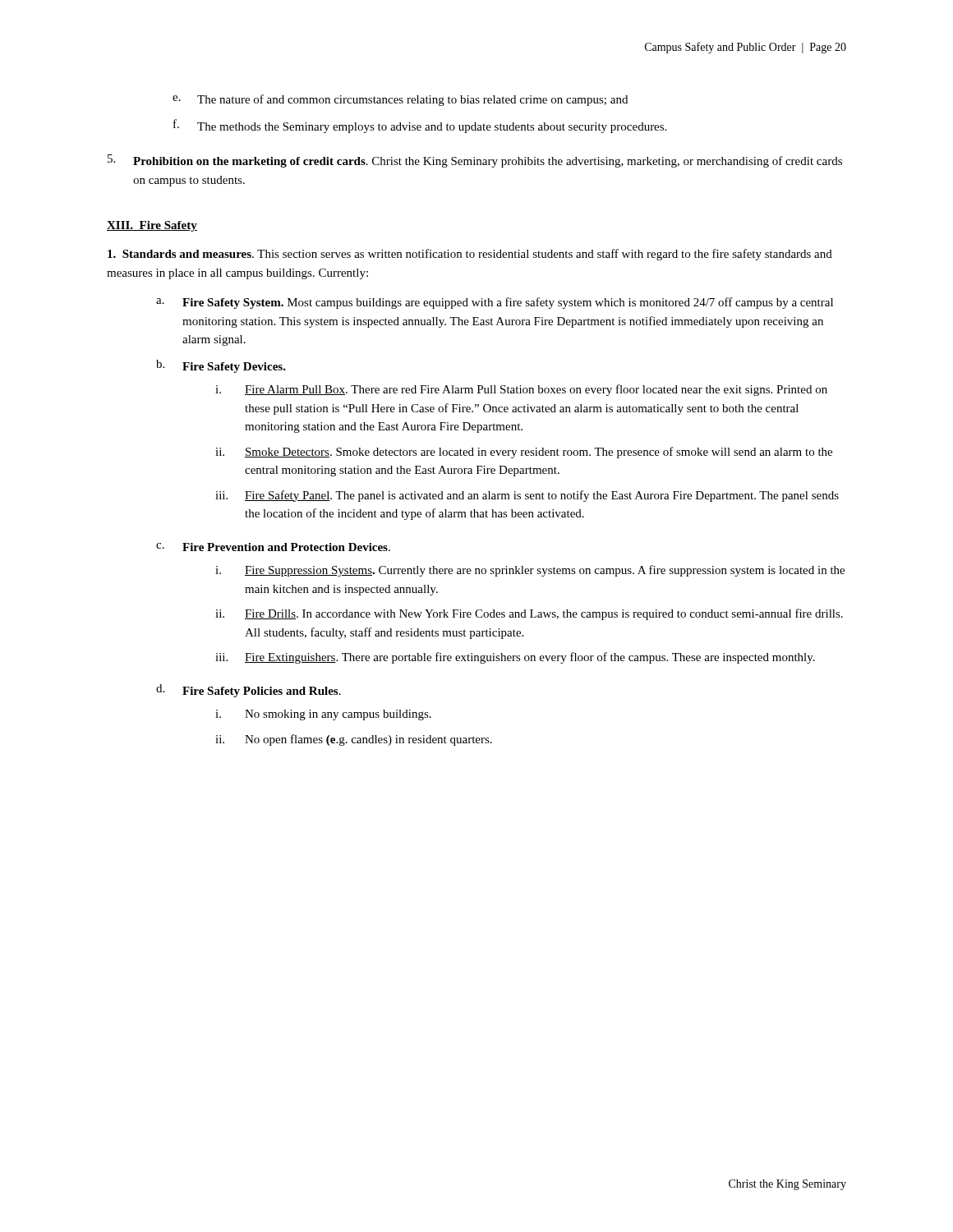Select the list item that says "e. The nature of and"
953x1232 pixels.
click(400, 100)
